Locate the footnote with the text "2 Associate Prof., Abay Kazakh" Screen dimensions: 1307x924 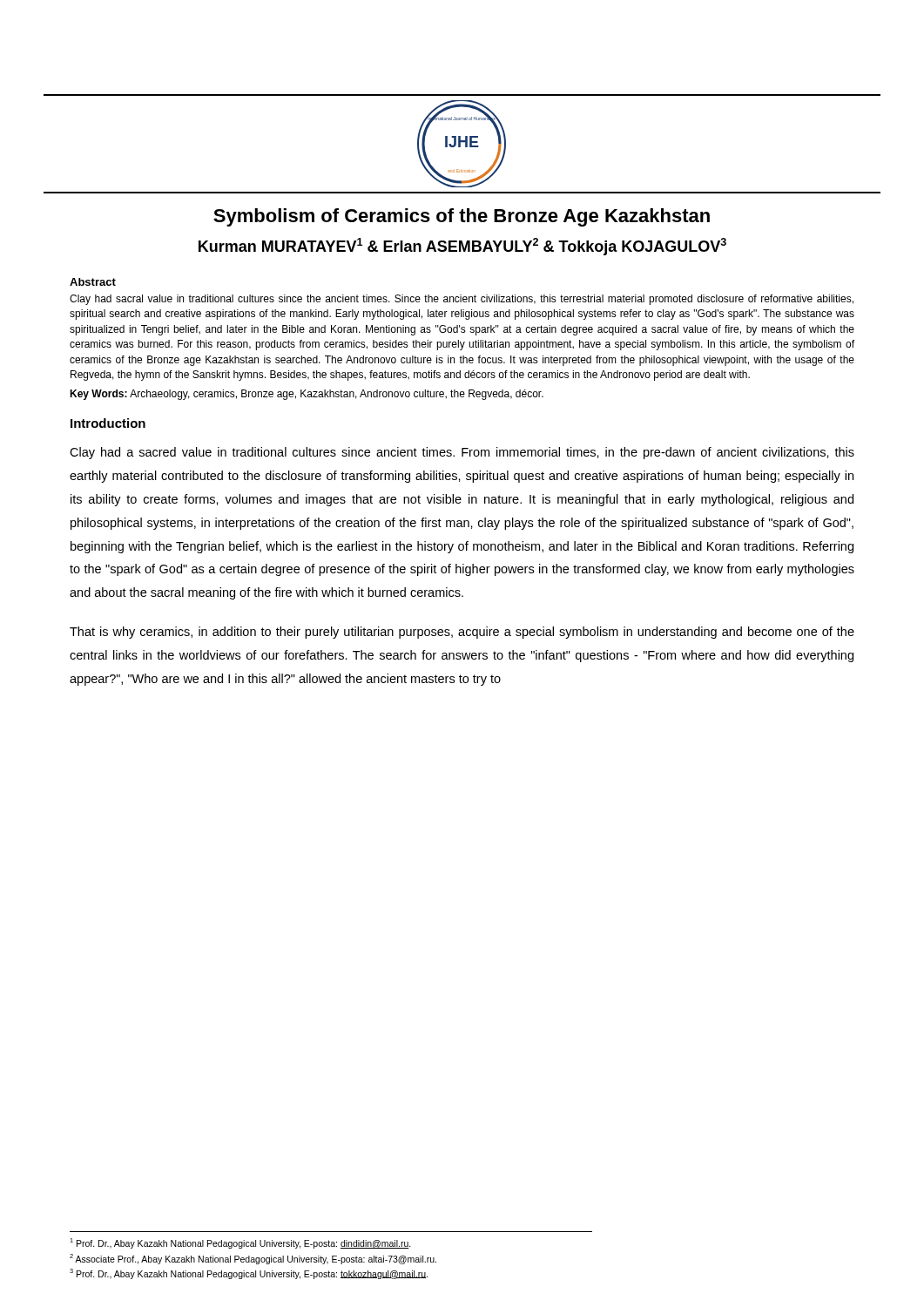253,1258
